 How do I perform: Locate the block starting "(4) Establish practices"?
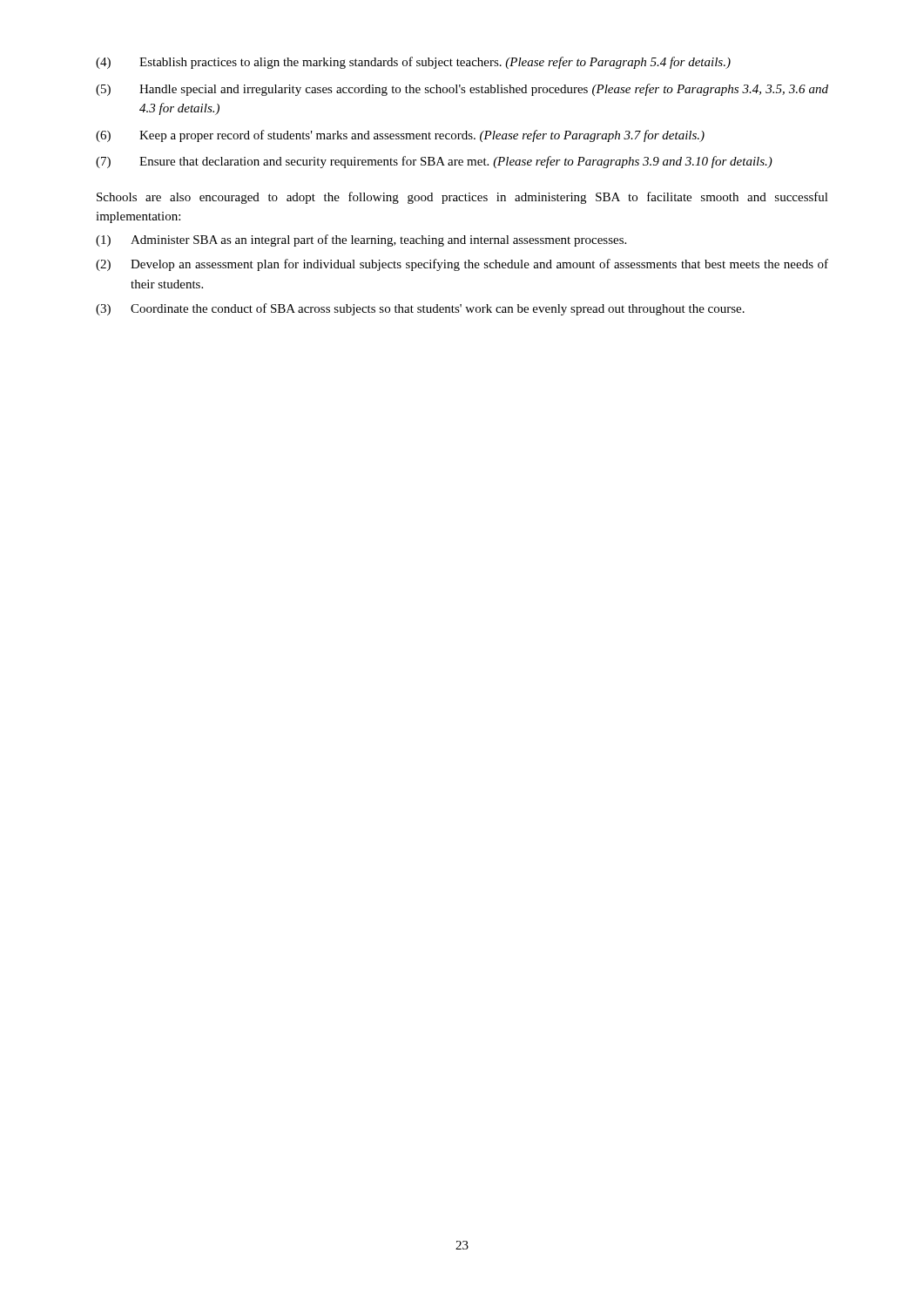click(x=462, y=62)
